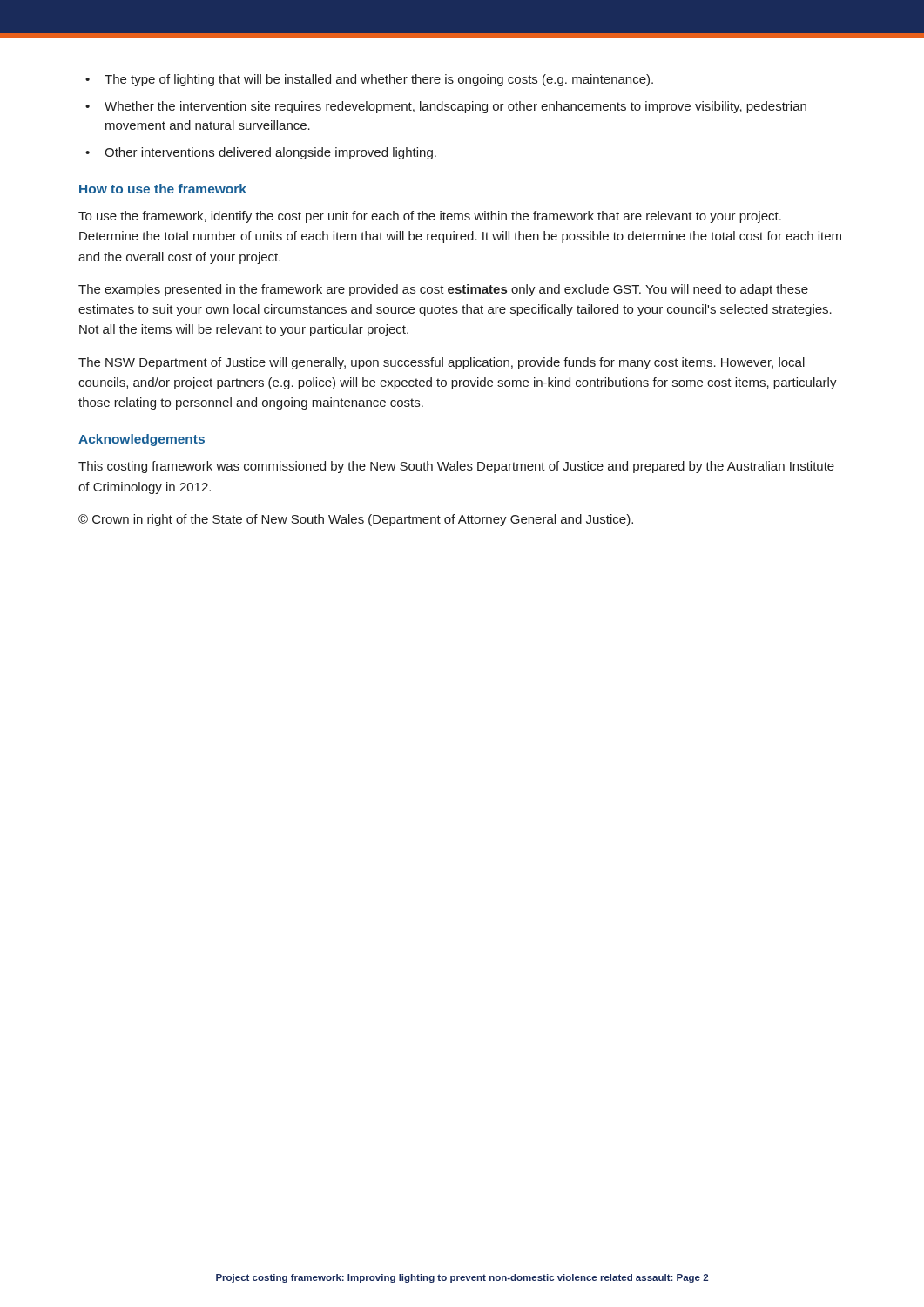Click on the region starting "Whether the intervention site requires redevelopment, landscaping or"
Viewport: 924px width, 1307px height.
456,115
